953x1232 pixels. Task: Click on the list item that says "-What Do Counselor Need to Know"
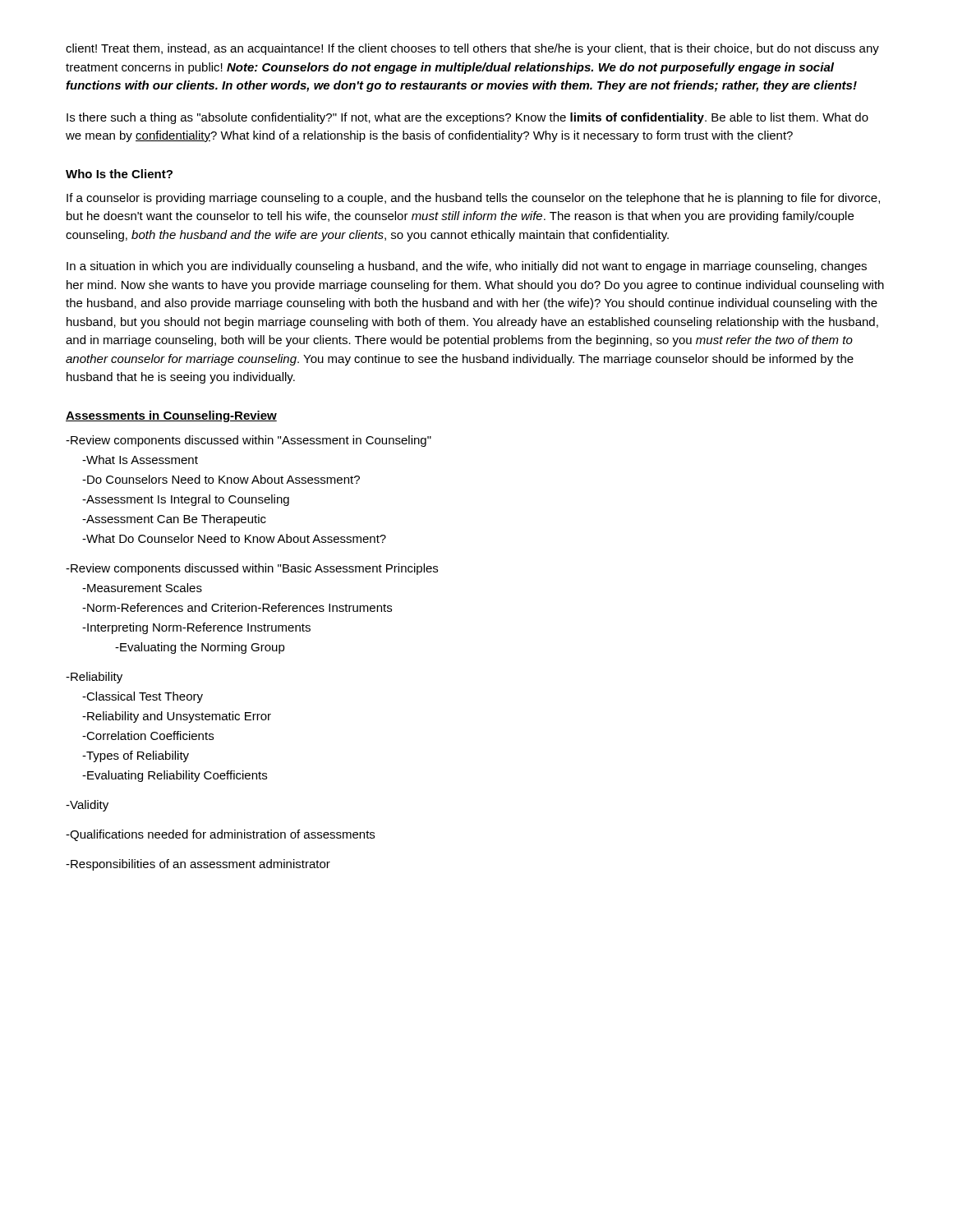(234, 538)
